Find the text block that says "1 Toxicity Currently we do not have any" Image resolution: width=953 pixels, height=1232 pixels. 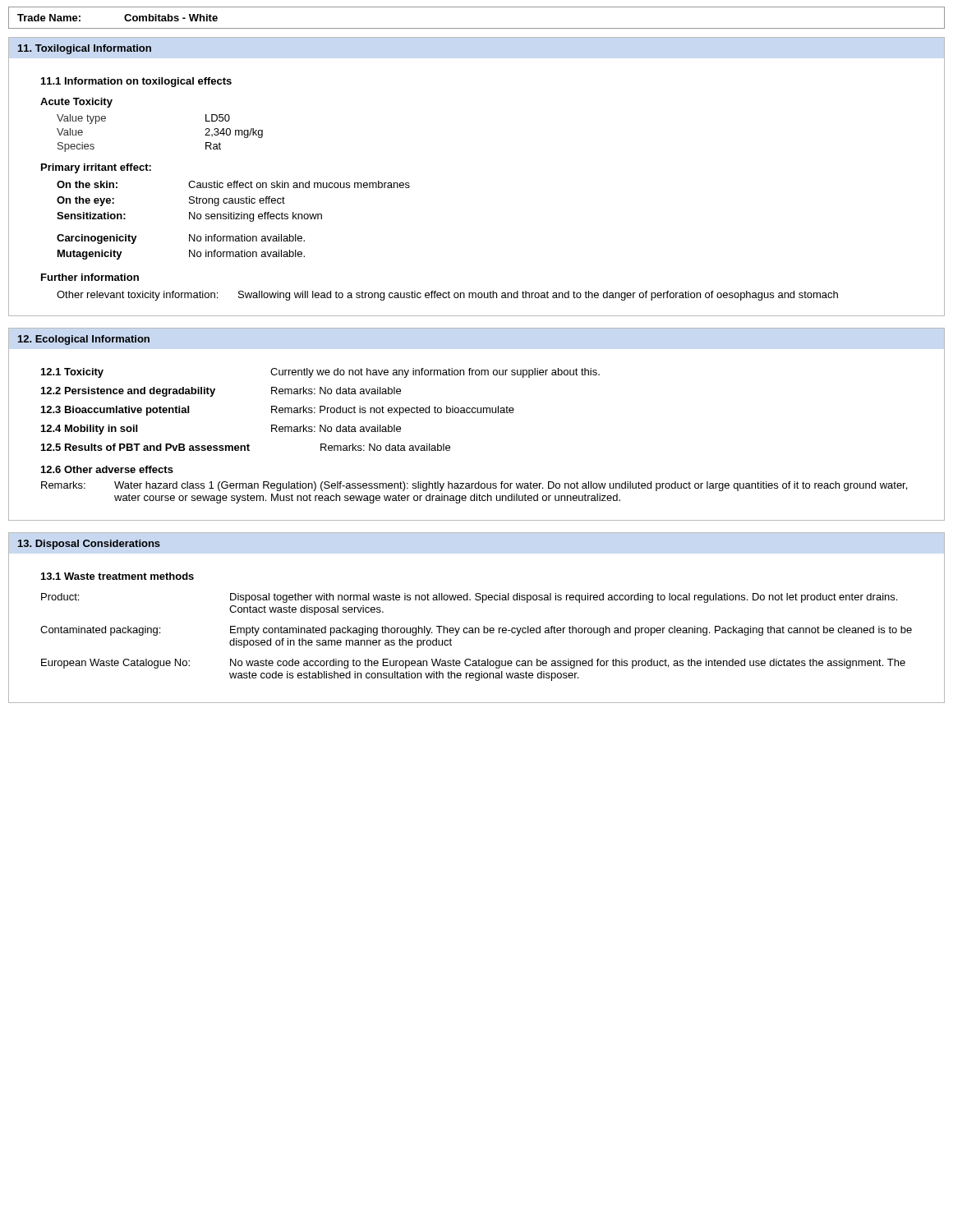click(x=481, y=372)
